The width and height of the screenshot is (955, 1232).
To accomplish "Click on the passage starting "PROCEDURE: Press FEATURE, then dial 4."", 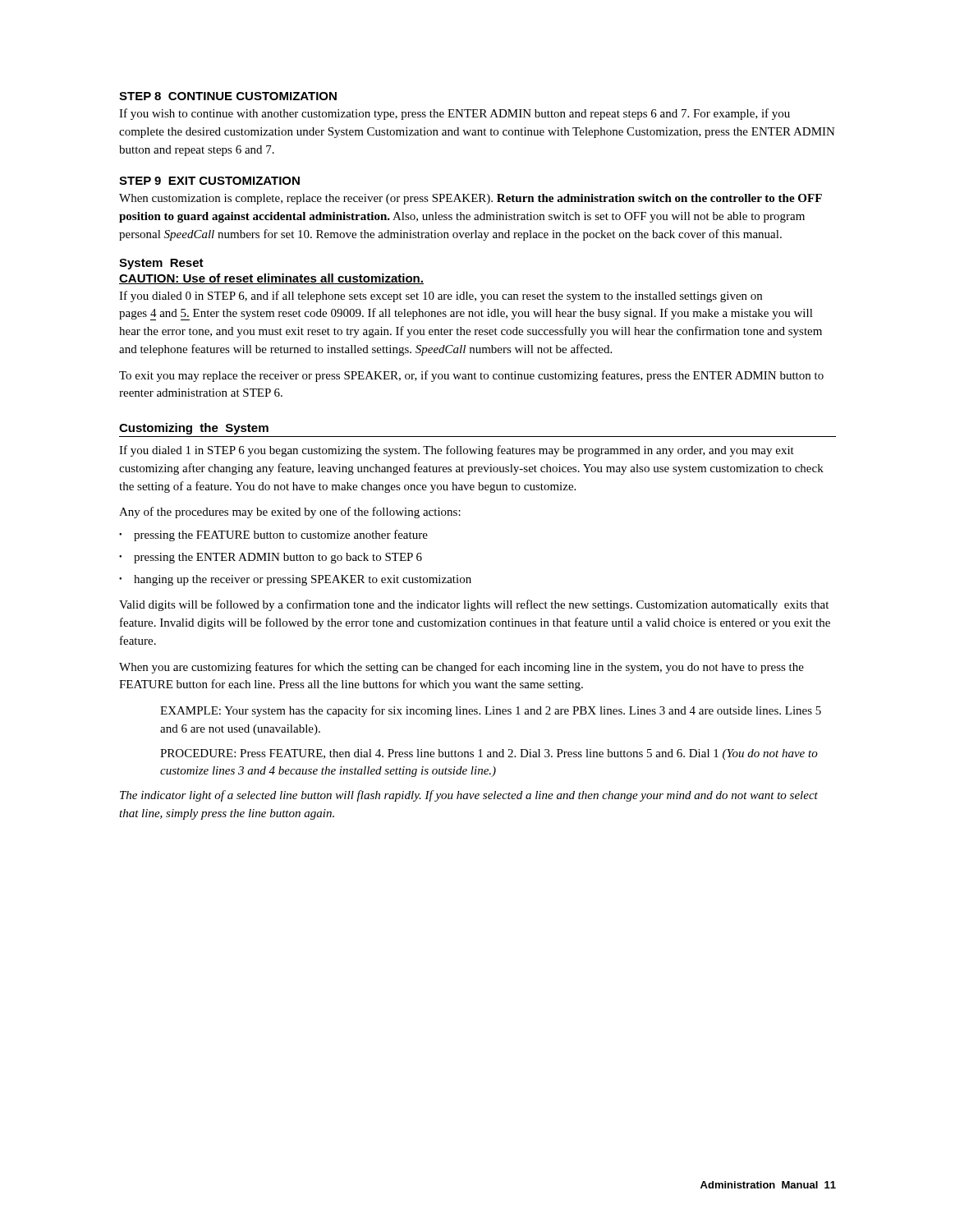I will pos(489,762).
